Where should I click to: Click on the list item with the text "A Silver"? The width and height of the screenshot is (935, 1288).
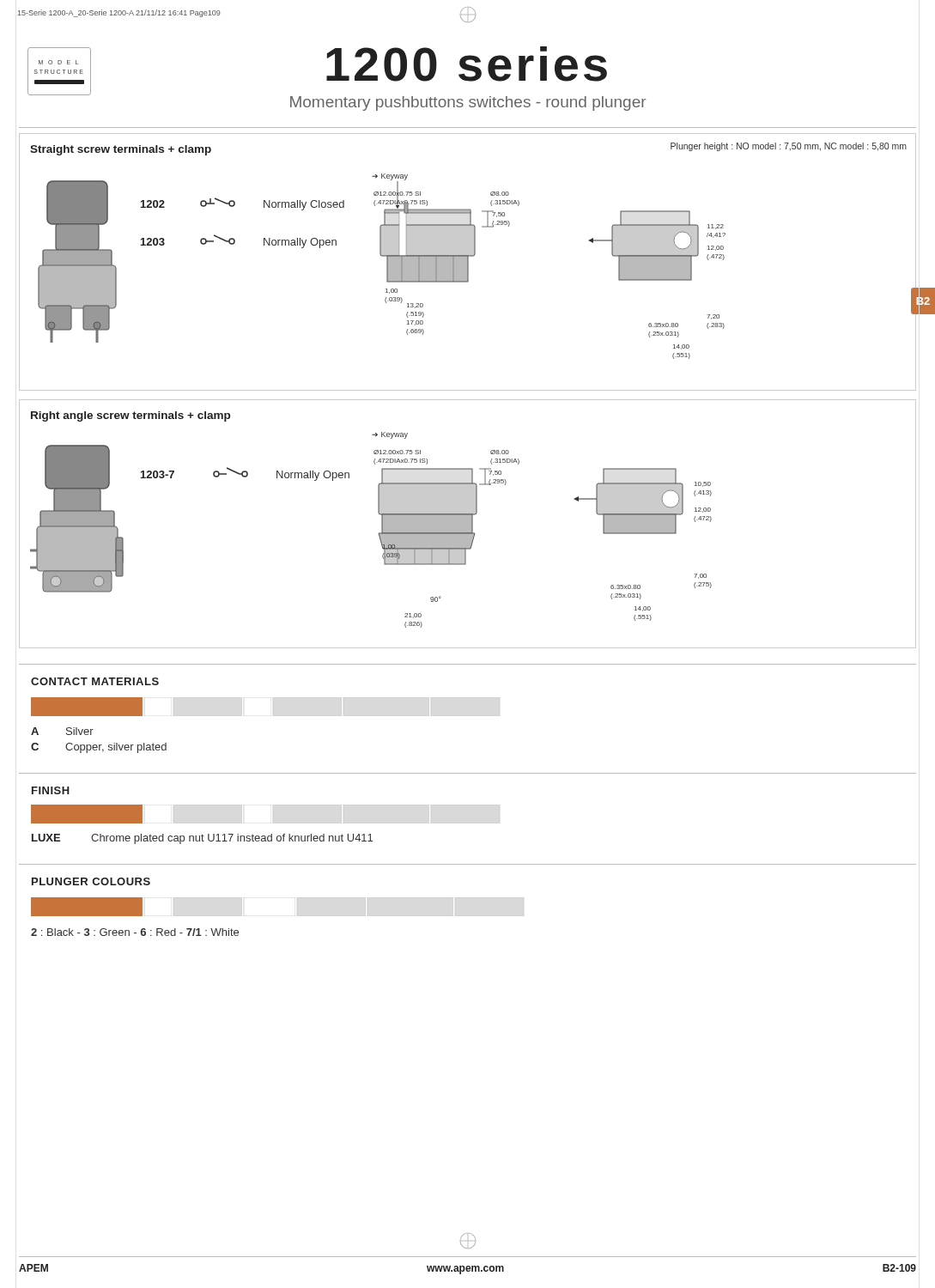pyautogui.click(x=62, y=731)
